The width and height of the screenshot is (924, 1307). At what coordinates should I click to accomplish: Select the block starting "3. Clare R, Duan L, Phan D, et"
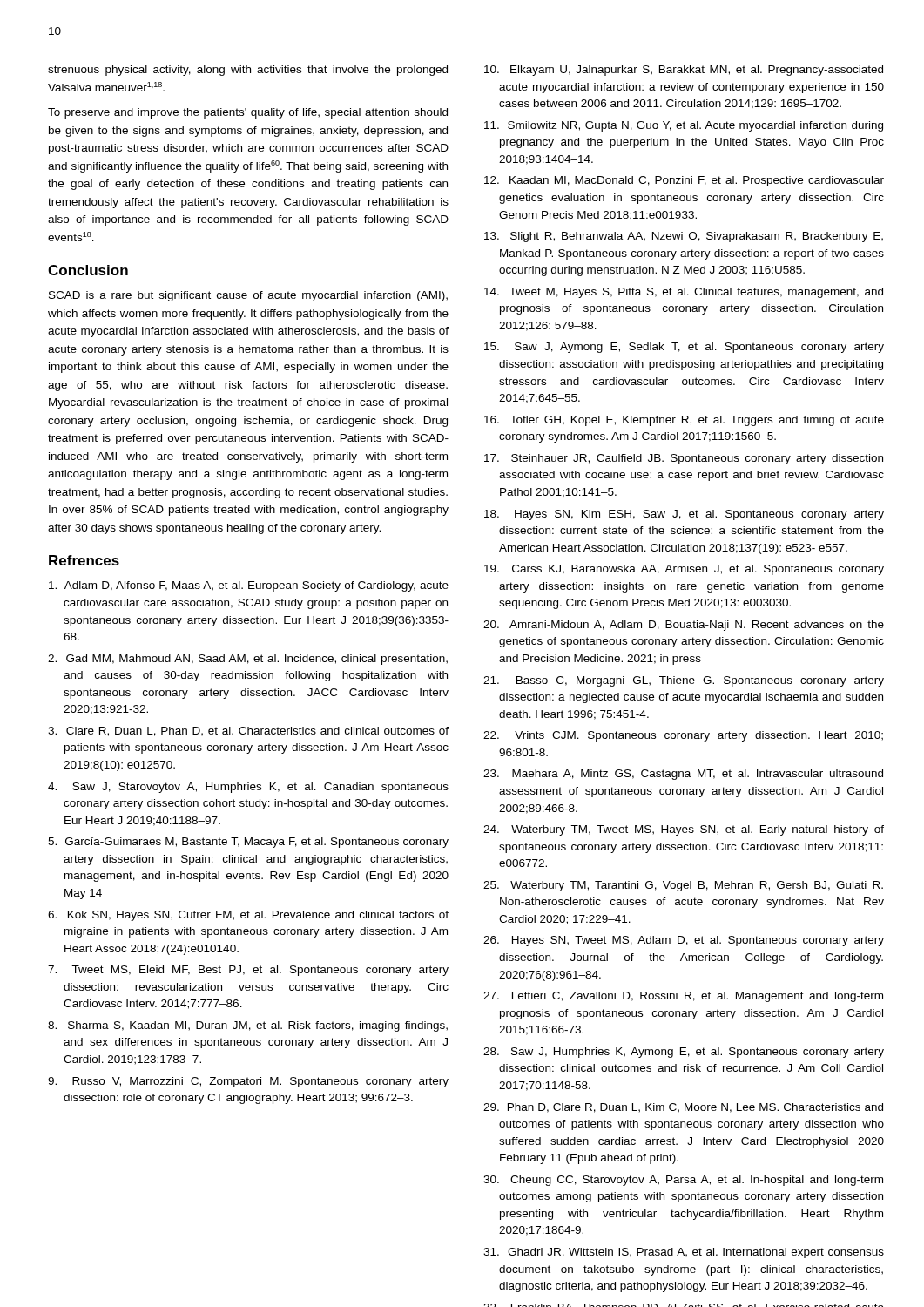248,748
